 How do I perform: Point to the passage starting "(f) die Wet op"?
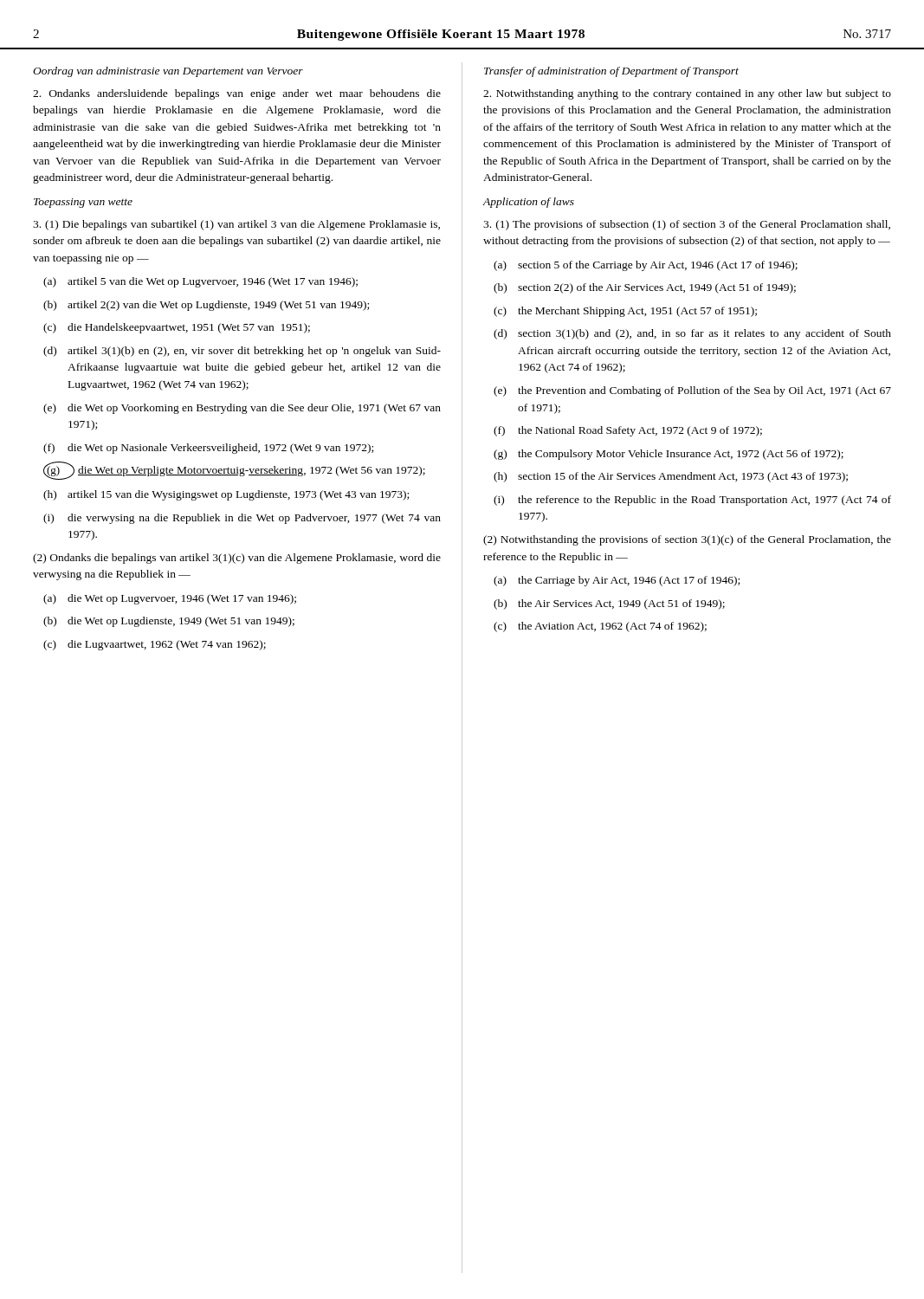coord(242,447)
